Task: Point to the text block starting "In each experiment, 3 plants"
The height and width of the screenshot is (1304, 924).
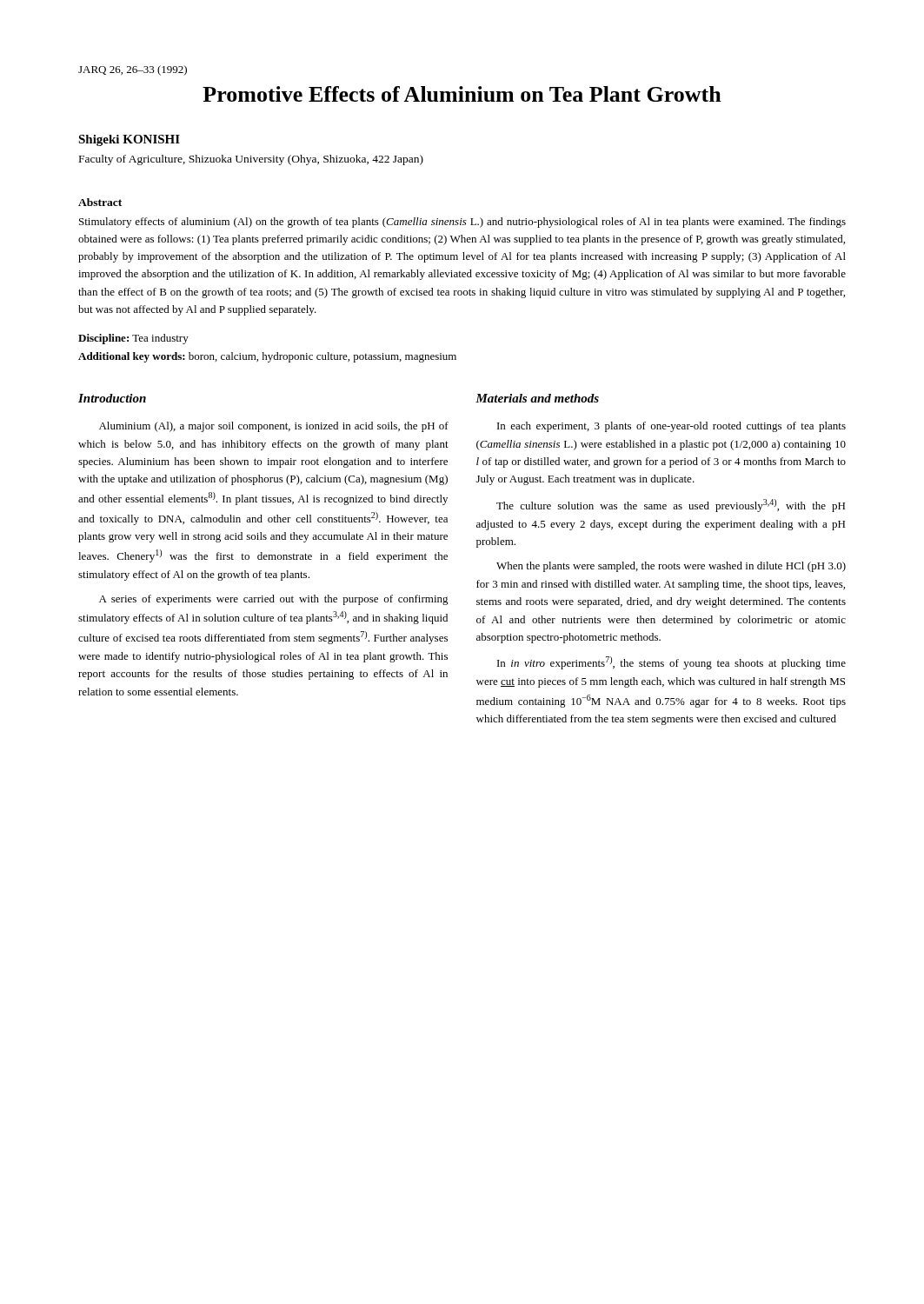Action: [x=661, y=573]
